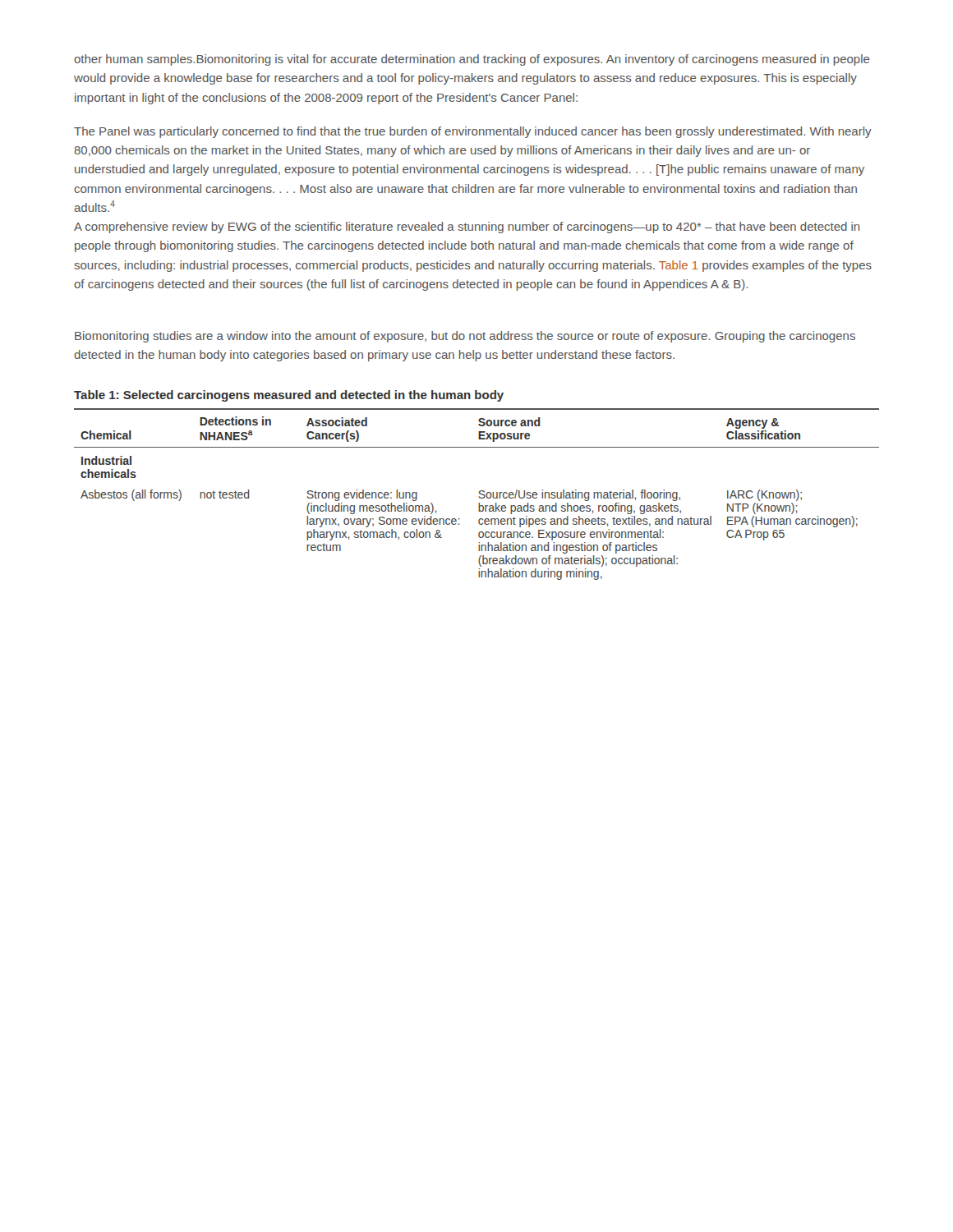Viewport: 953px width, 1232px height.
Task: Click the passage that begins "Biomonitoring studies are a window into"
Action: click(465, 345)
